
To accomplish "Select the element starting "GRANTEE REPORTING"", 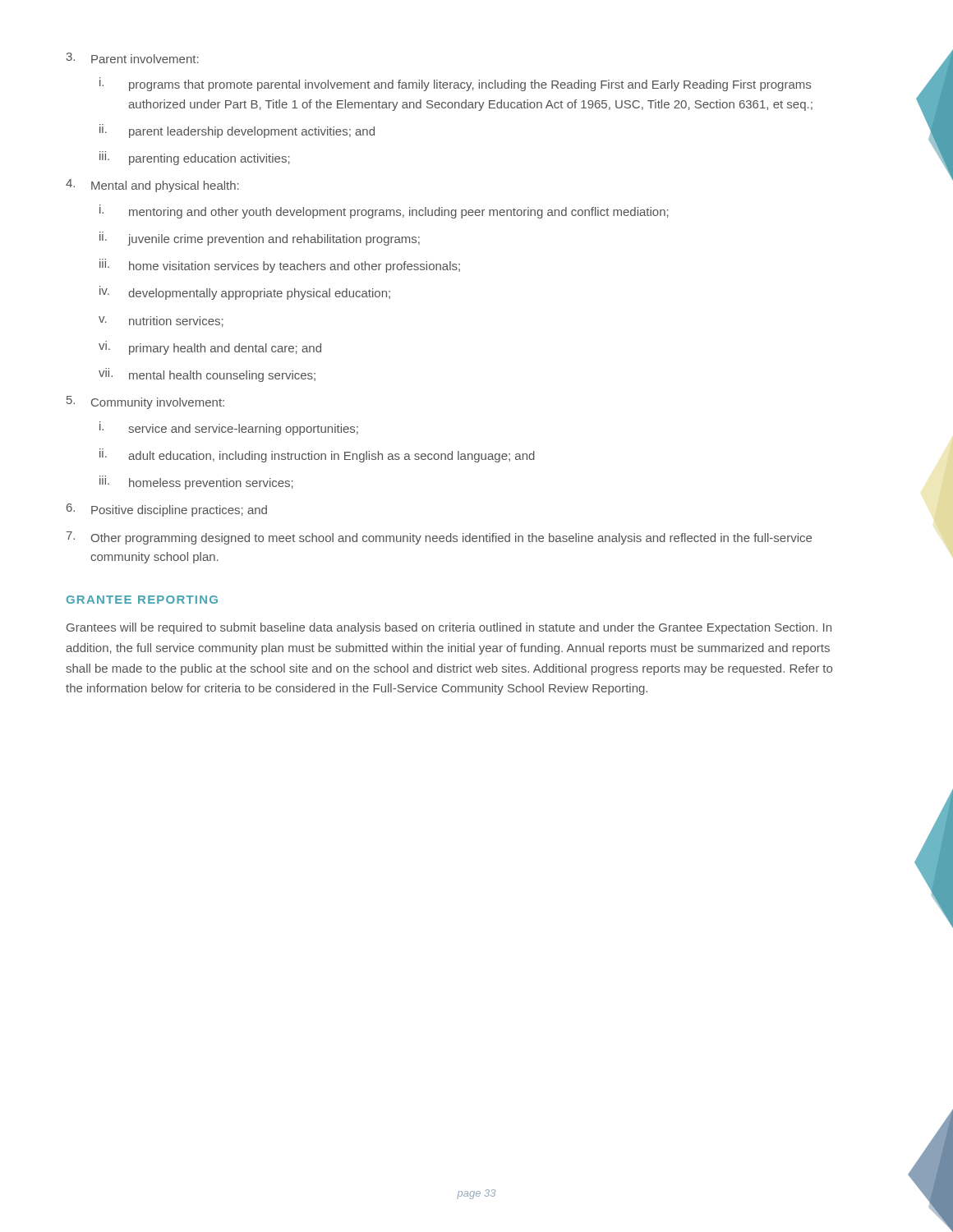I will 143,599.
